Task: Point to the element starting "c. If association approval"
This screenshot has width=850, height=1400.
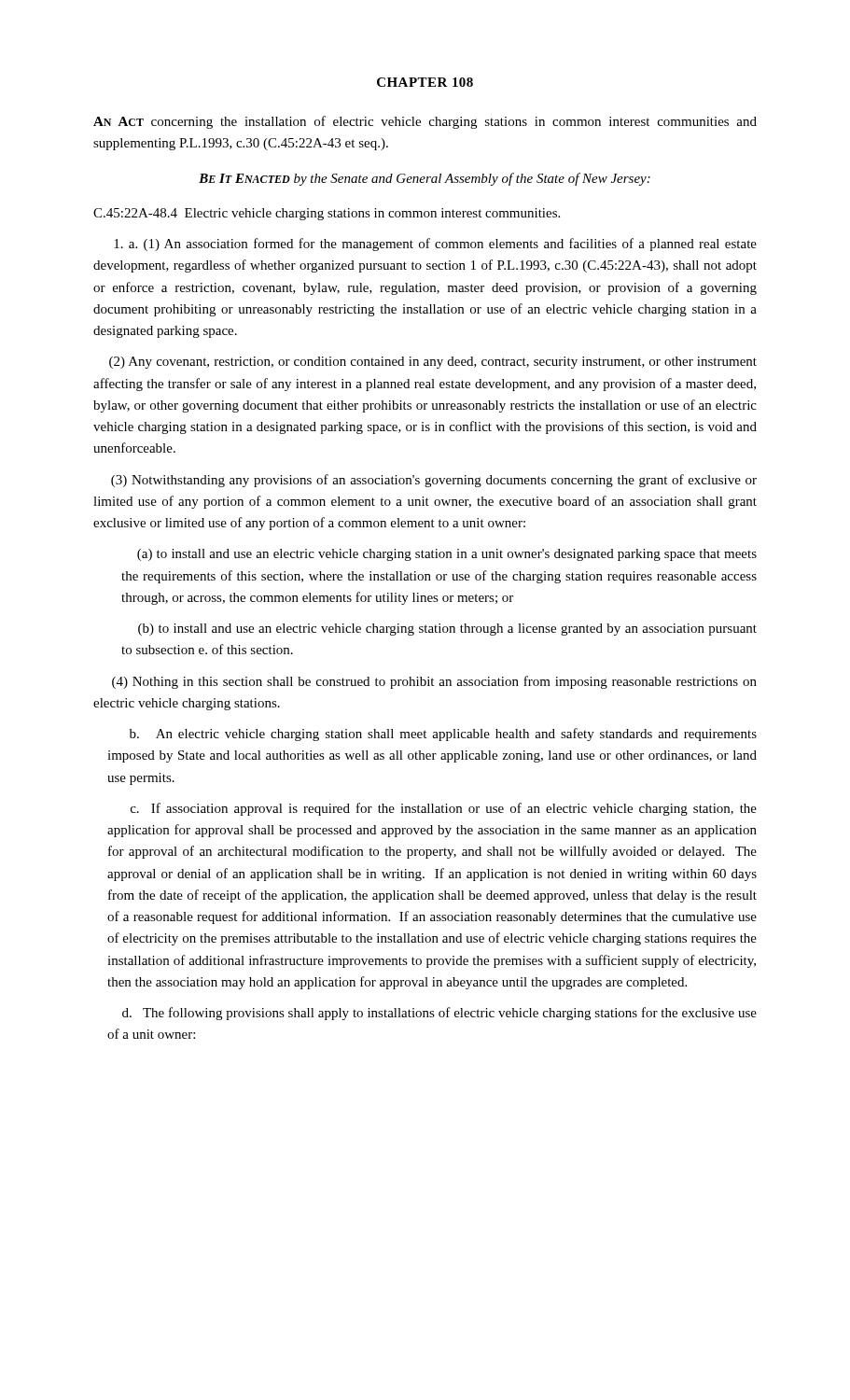Action: tap(432, 895)
